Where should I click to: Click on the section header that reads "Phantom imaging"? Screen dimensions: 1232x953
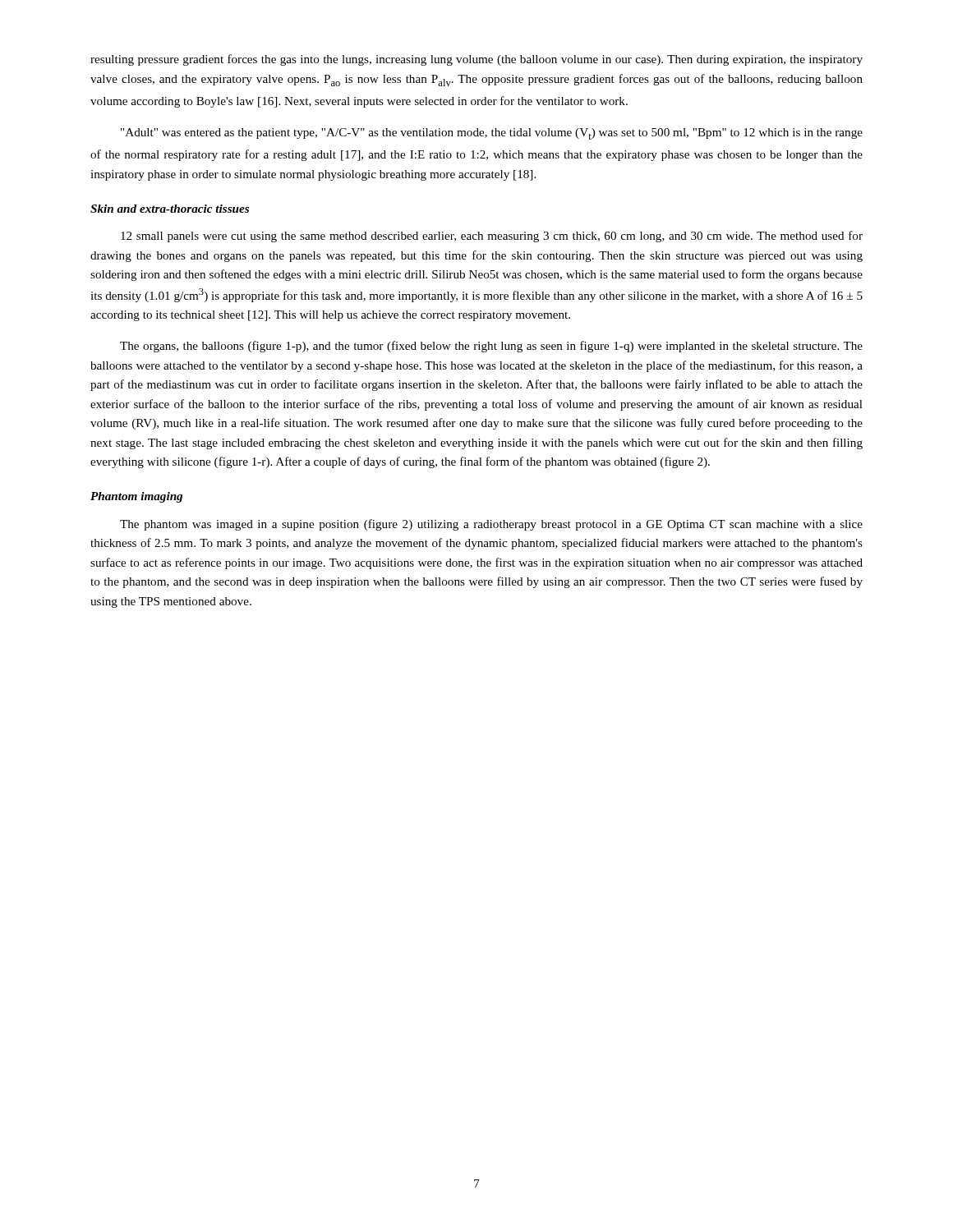[x=136, y=497]
